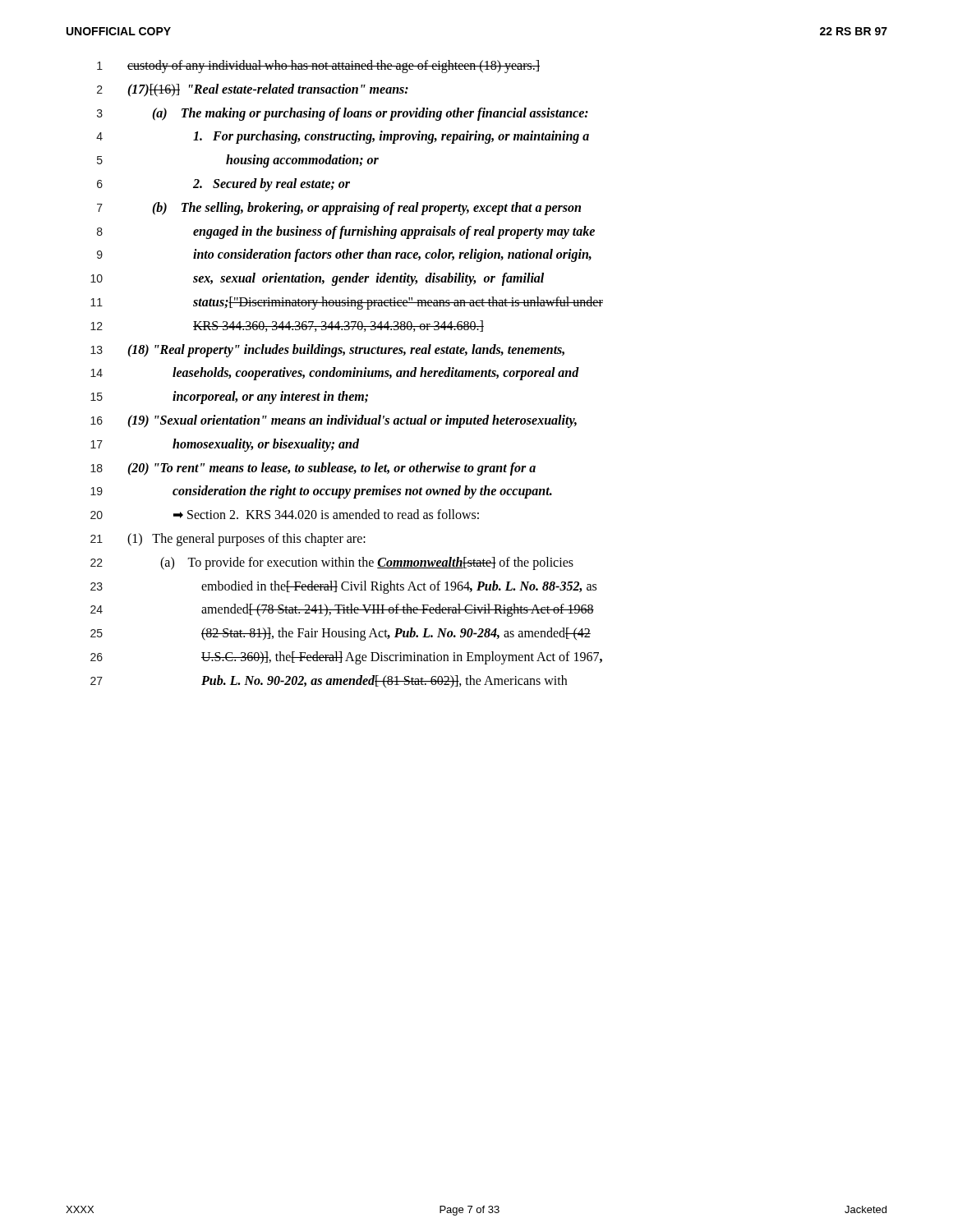This screenshot has width=953, height=1232.
Task: Locate the text block starting "16 (19) "Sexual orientation" means an individual's"
Action: [x=476, y=421]
